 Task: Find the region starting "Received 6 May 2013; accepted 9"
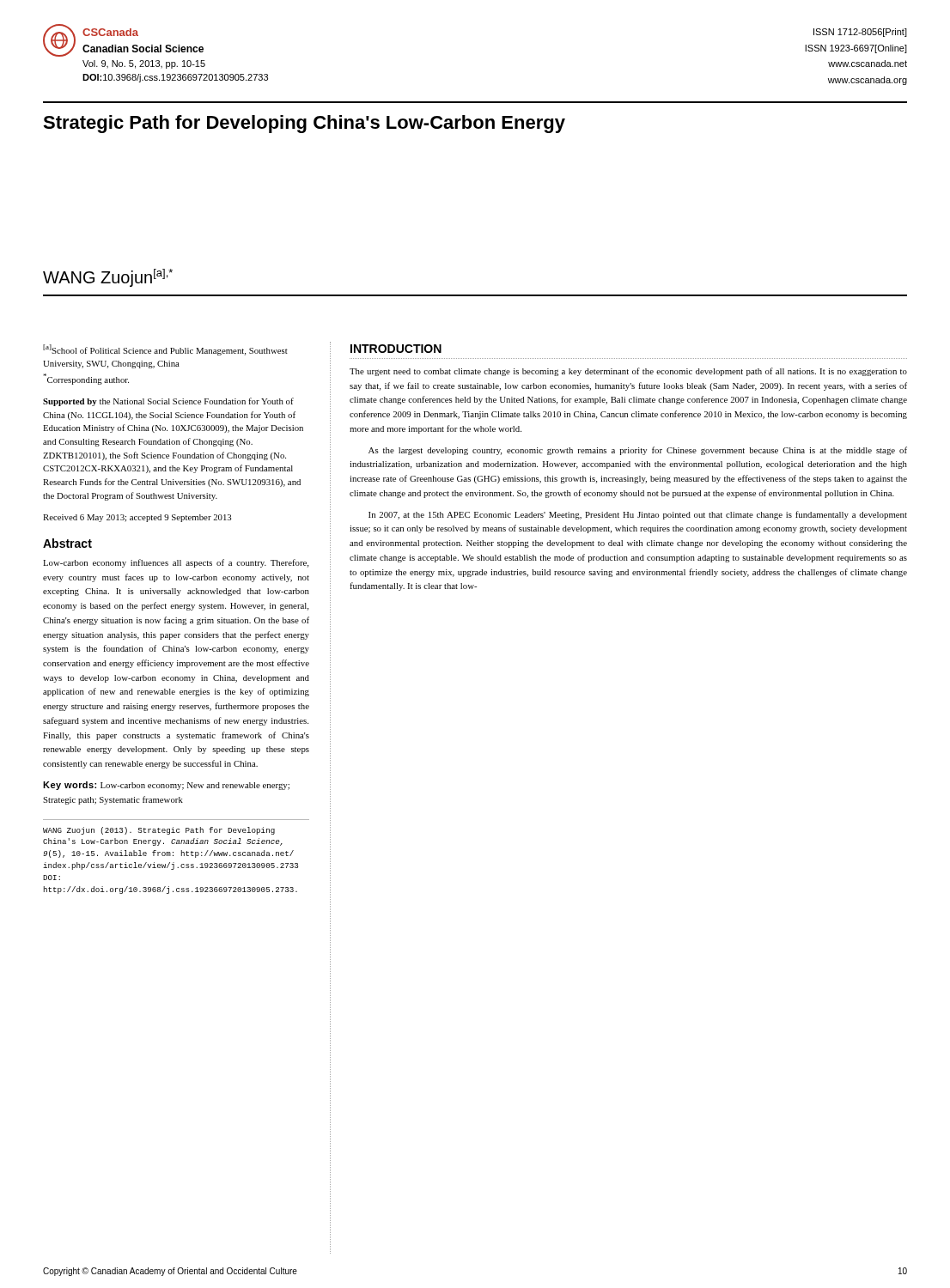click(137, 517)
